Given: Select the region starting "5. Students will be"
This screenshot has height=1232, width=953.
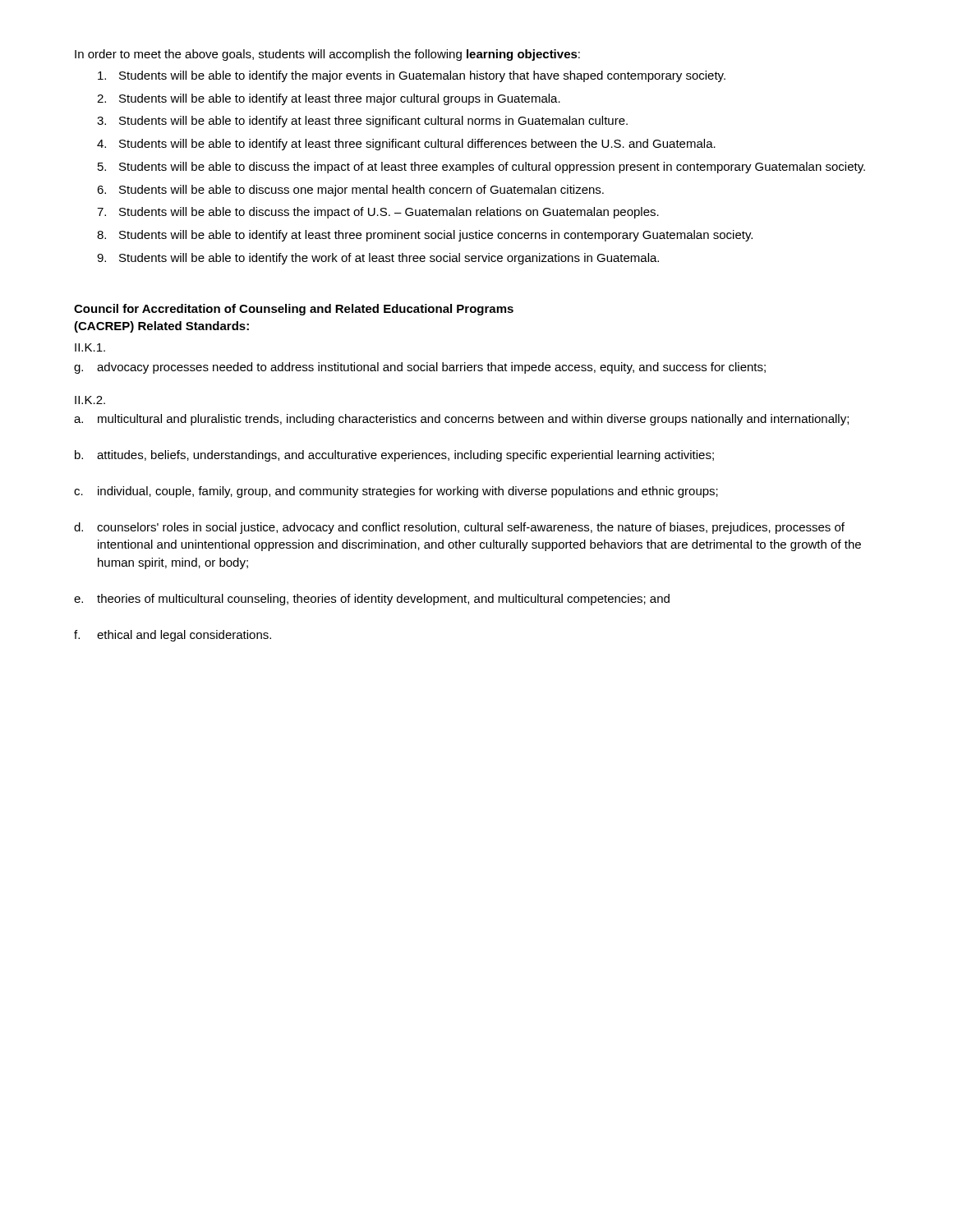Looking at the screenshot, I should pyautogui.click(x=482, y=166).
